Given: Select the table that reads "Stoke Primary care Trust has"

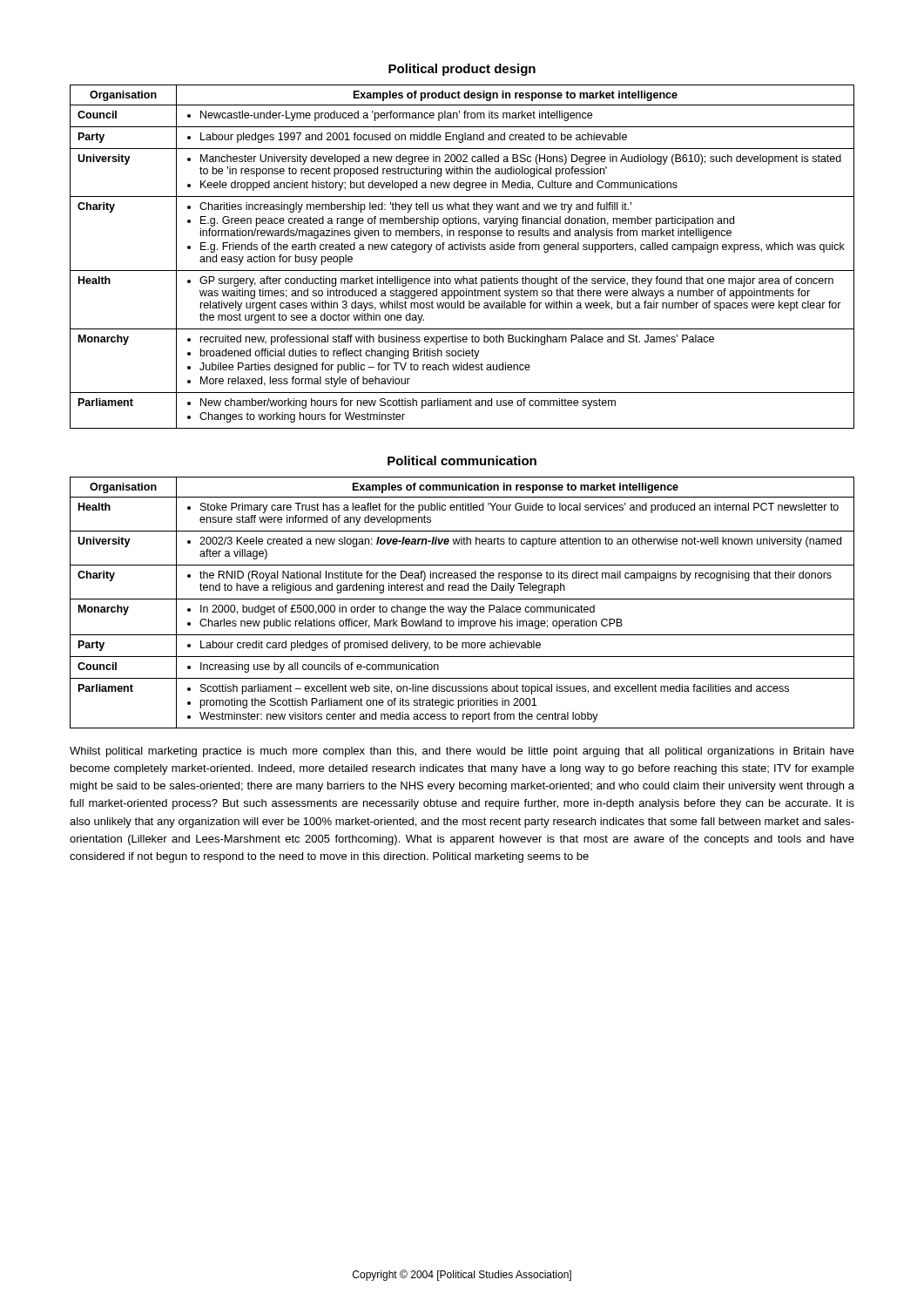Looking at the screenshot, I should (x=462, y=603).
